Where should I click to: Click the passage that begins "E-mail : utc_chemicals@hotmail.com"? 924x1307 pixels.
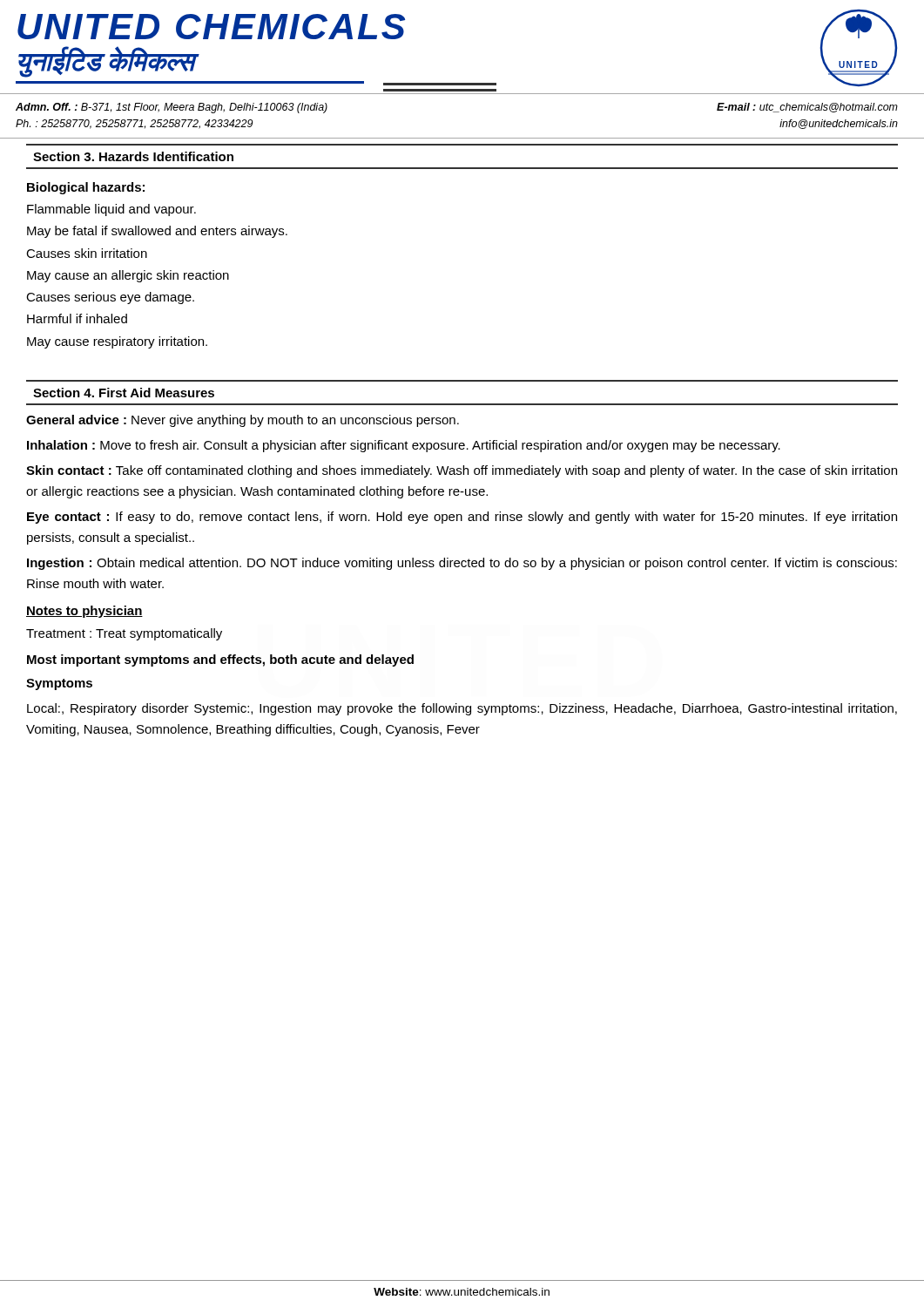click(807, 115)
